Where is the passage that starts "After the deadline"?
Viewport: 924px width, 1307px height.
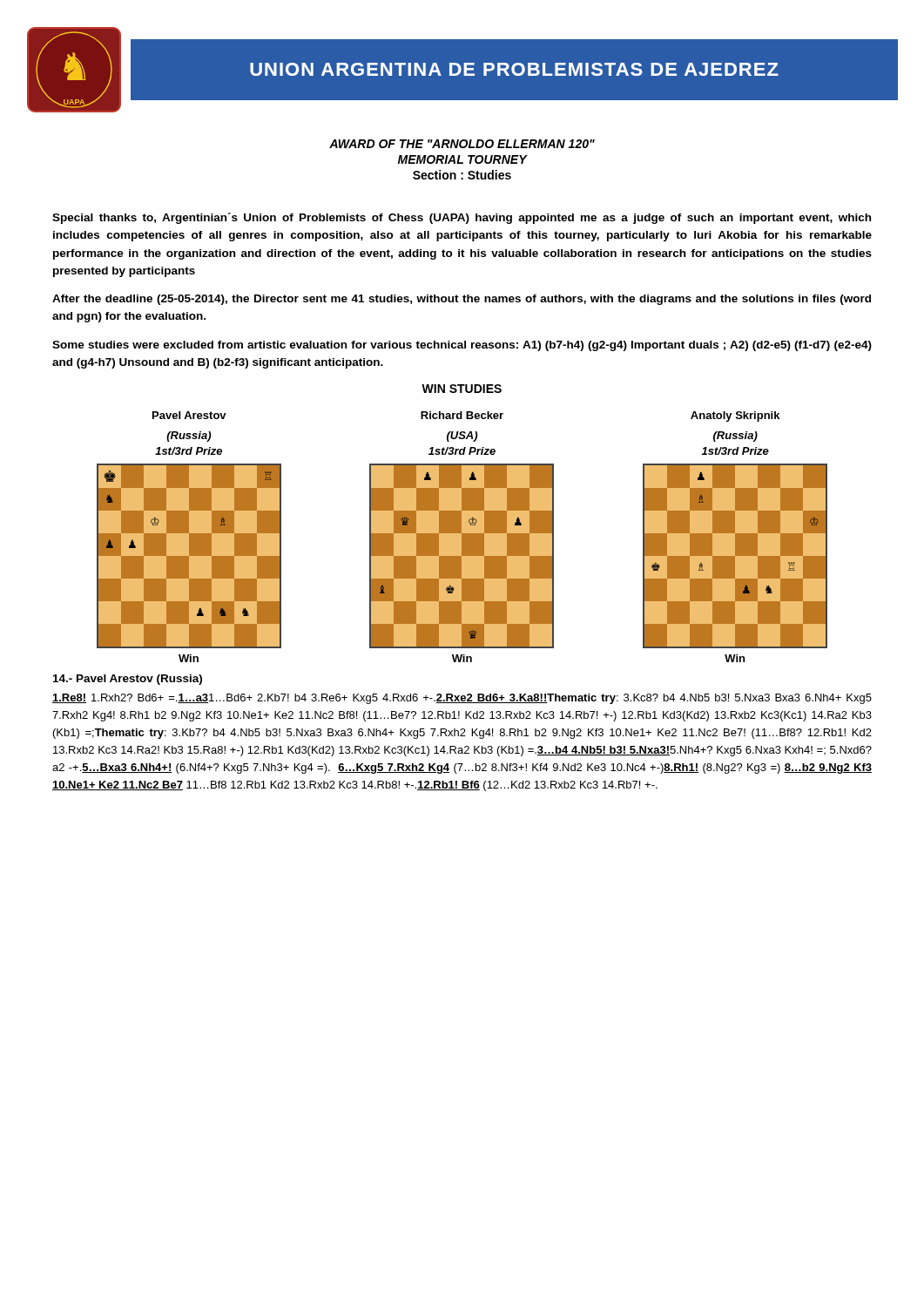tap(462, 307)
